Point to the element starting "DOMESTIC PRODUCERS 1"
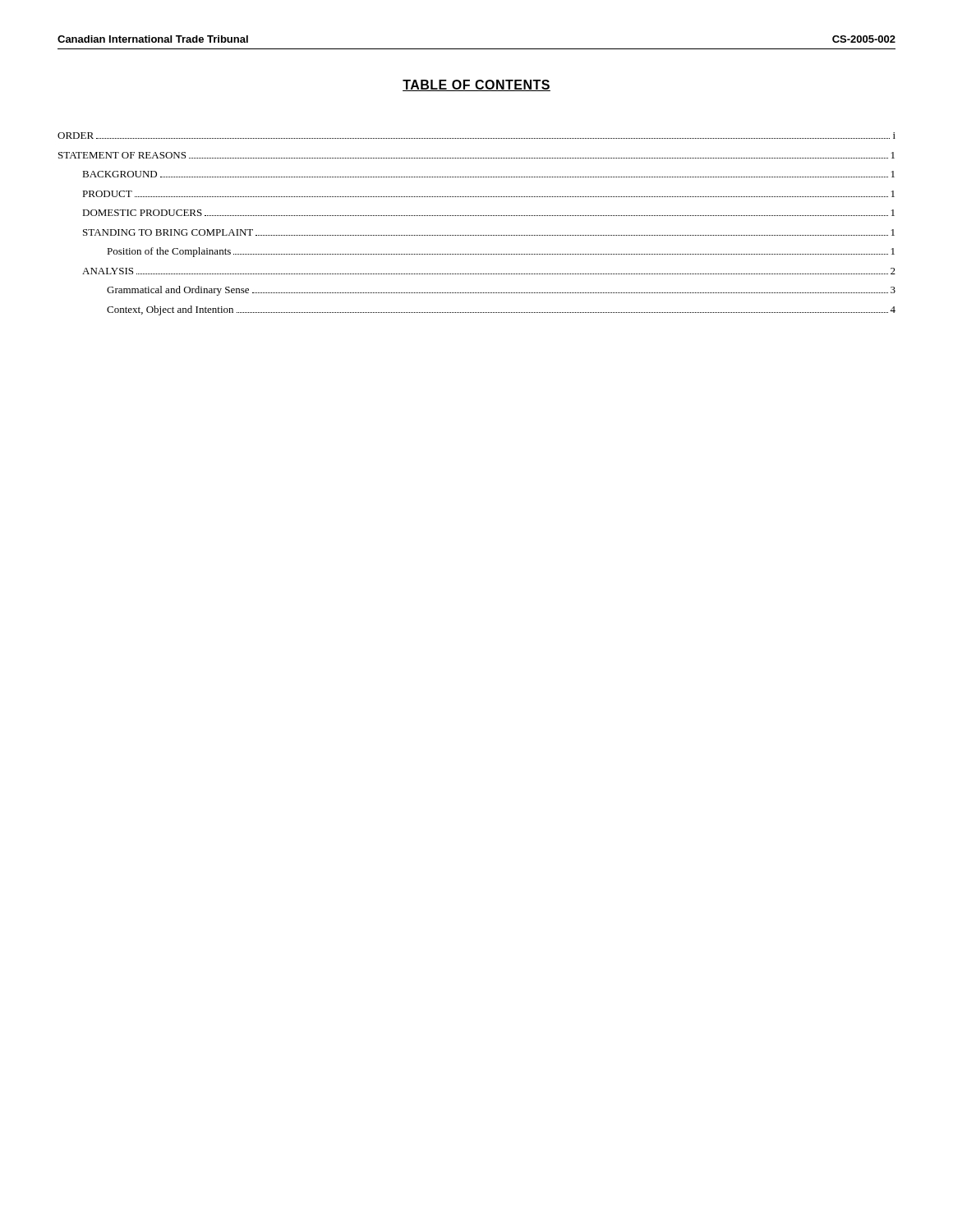Viewport: 953px width, 1232px height. point(489,213)
